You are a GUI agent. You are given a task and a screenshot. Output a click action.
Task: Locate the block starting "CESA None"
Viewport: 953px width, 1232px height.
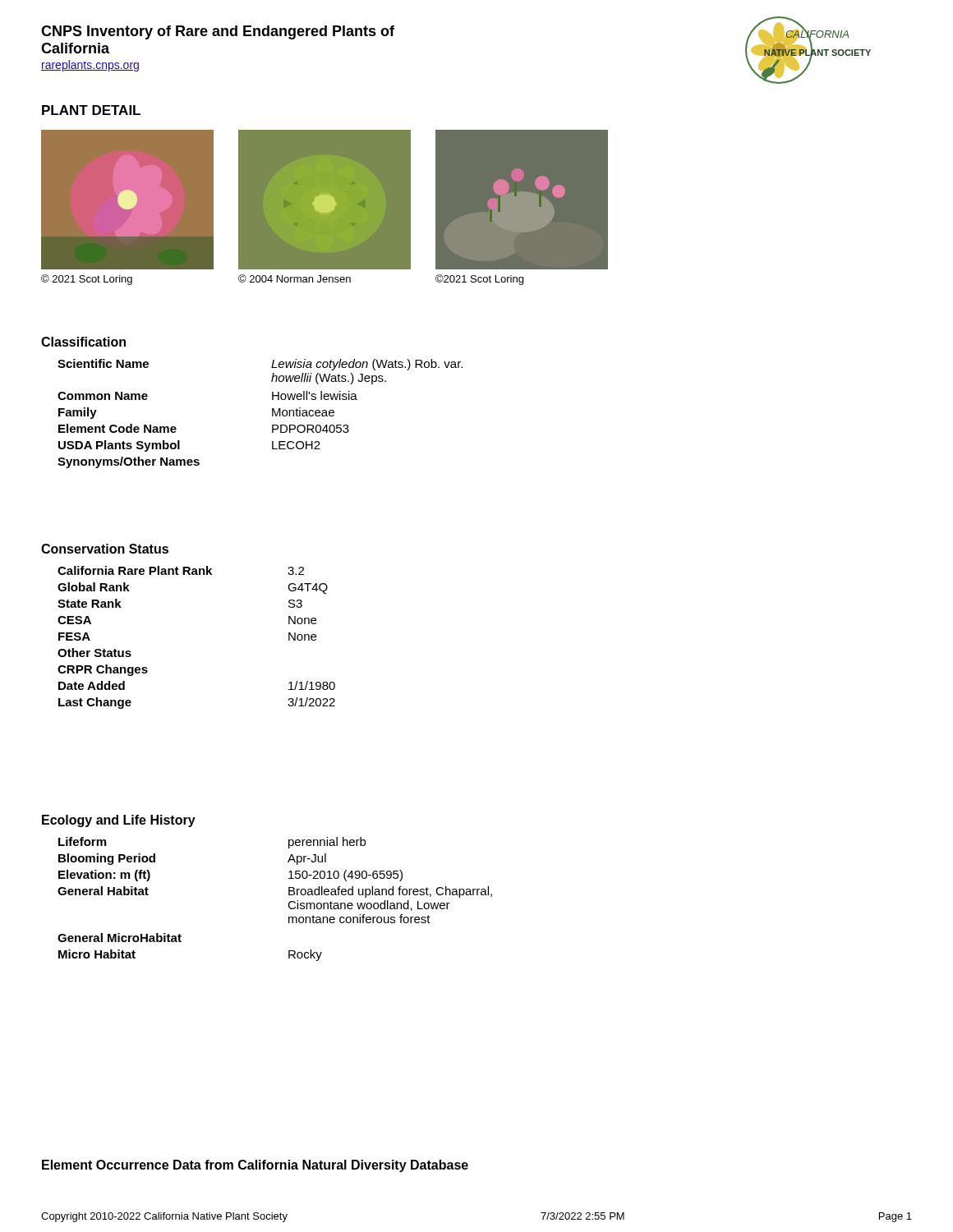point(70,620)
